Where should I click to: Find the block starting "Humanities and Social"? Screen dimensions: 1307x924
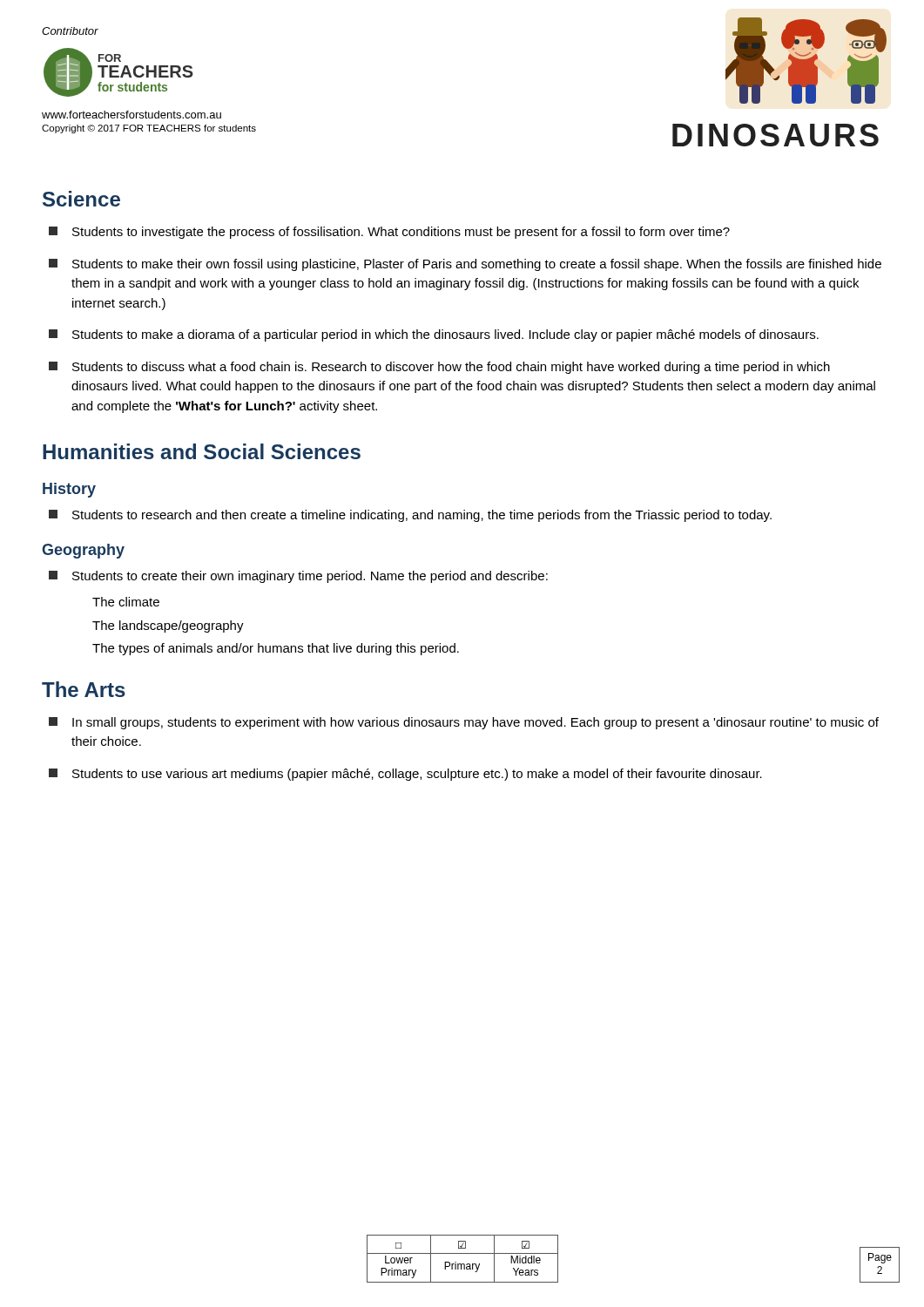click(202, 452)
